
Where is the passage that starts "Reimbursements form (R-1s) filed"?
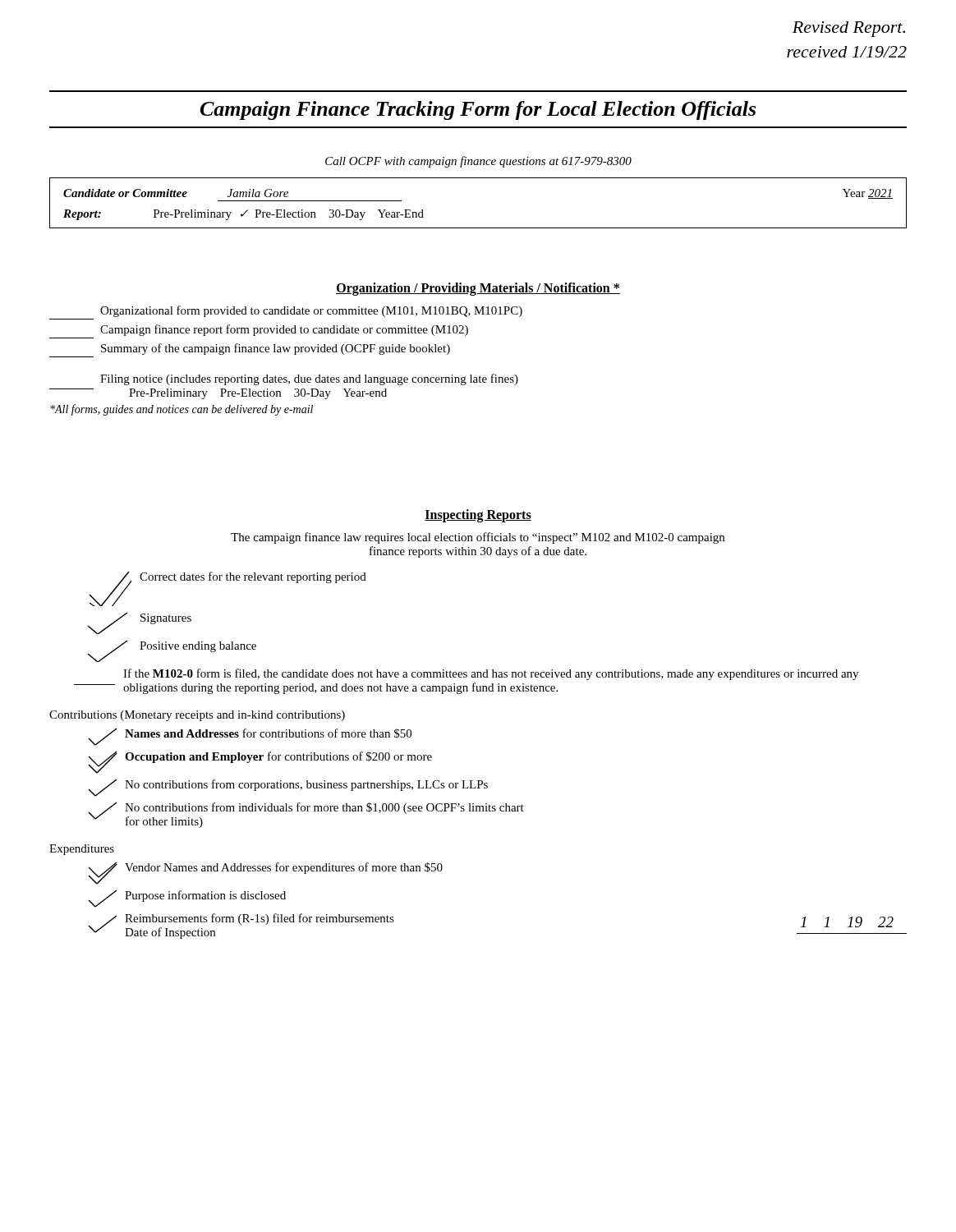pyautogui.click(x=266, y=924)
